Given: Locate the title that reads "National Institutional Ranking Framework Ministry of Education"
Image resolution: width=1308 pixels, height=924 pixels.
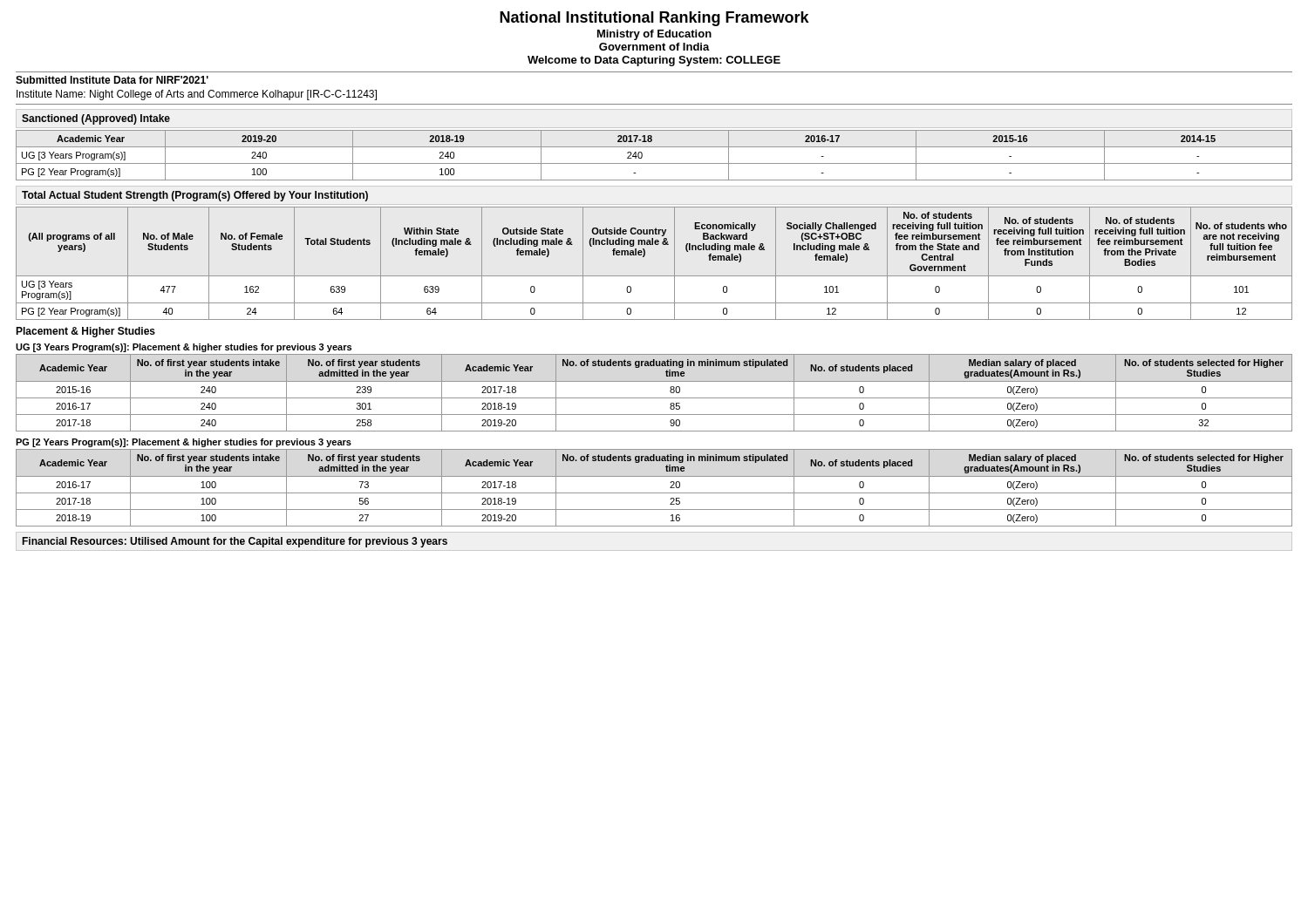Looking at the screenshot, I should point(654,37).
